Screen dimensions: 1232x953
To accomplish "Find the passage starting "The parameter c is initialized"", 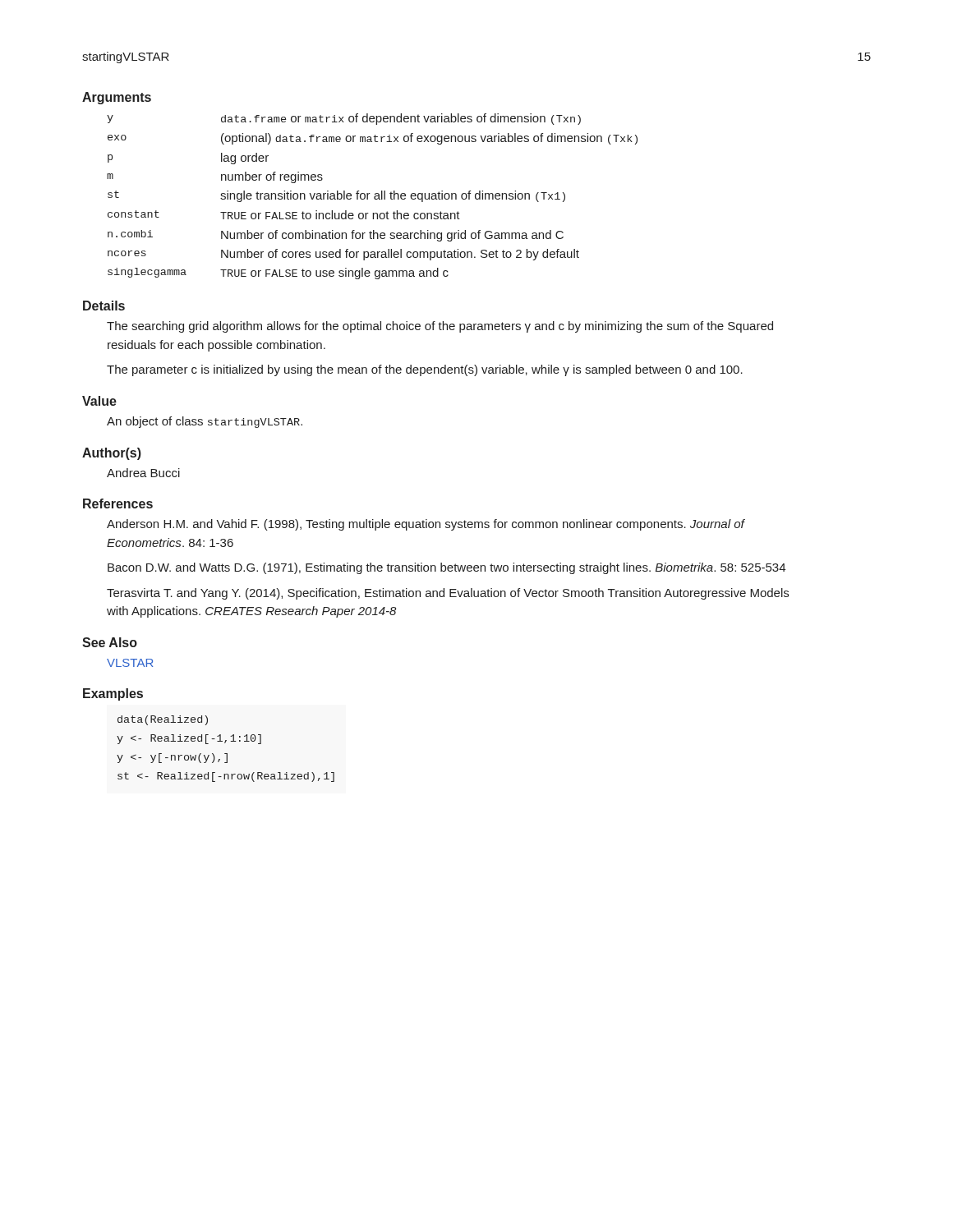I will pos(425,369).
